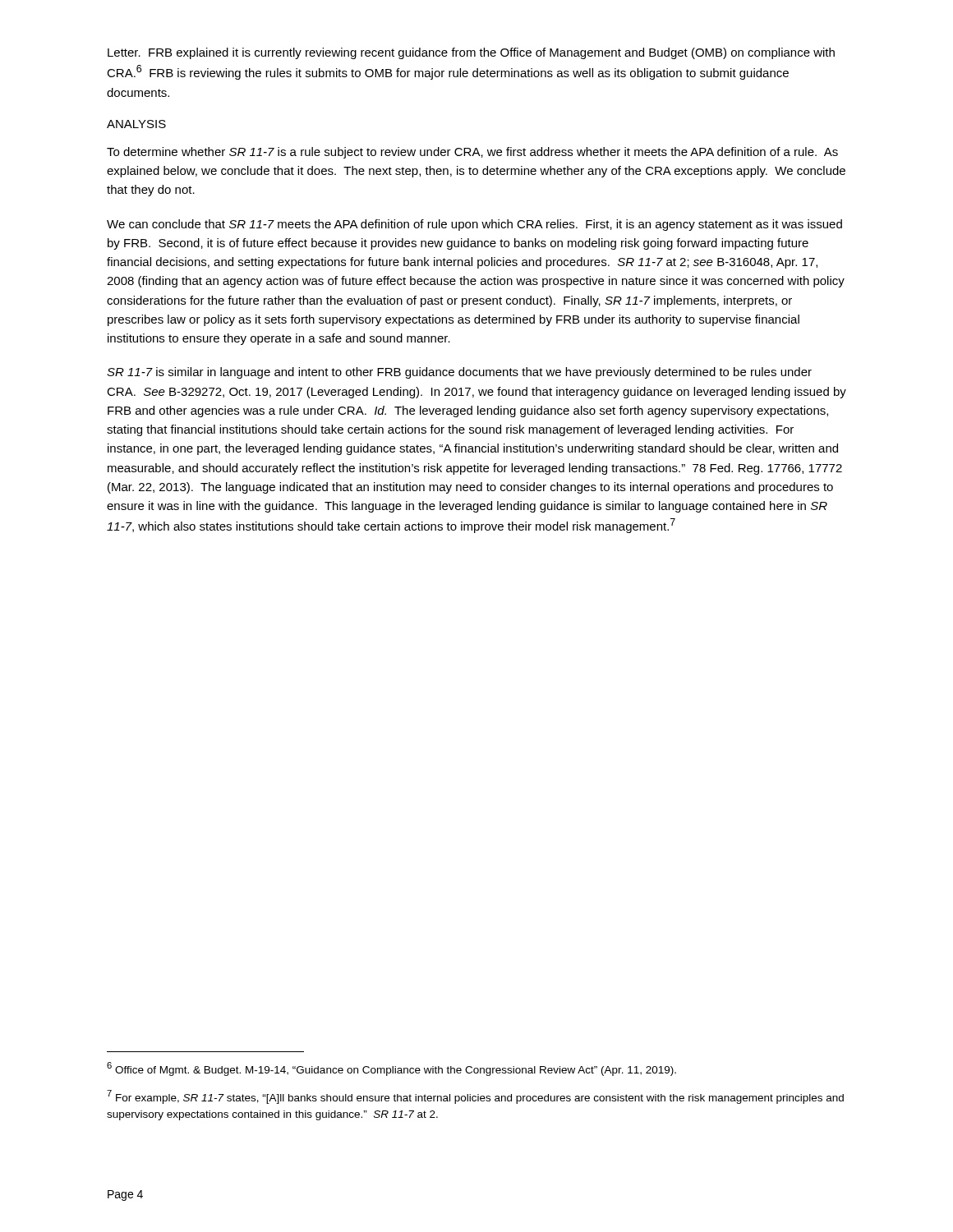Point to the text starting "7 For example, SR 11-7"
This screenshot has width=953, height=1232.
point(476,1104)
